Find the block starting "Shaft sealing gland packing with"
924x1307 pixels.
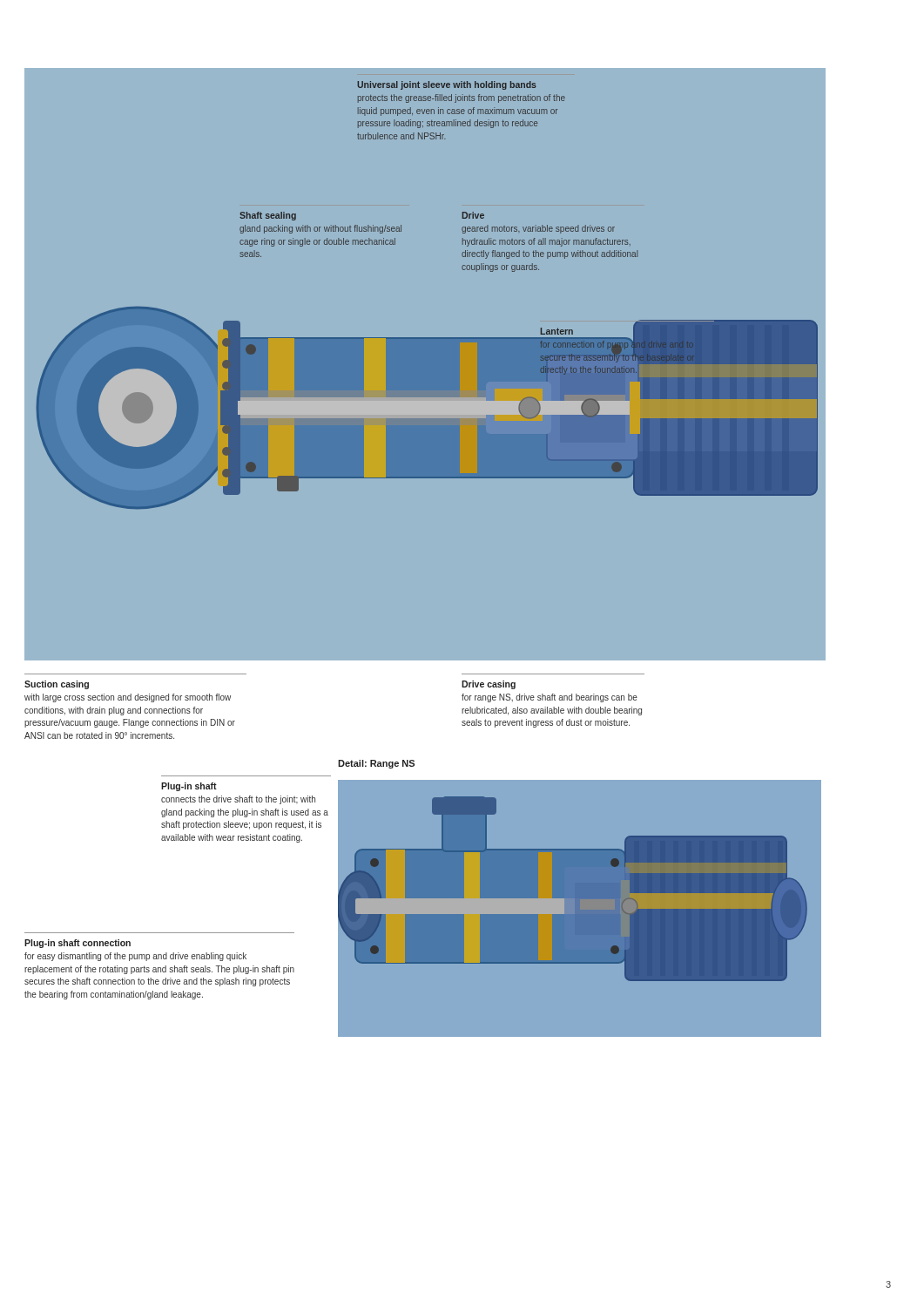[x=324, y=236]
